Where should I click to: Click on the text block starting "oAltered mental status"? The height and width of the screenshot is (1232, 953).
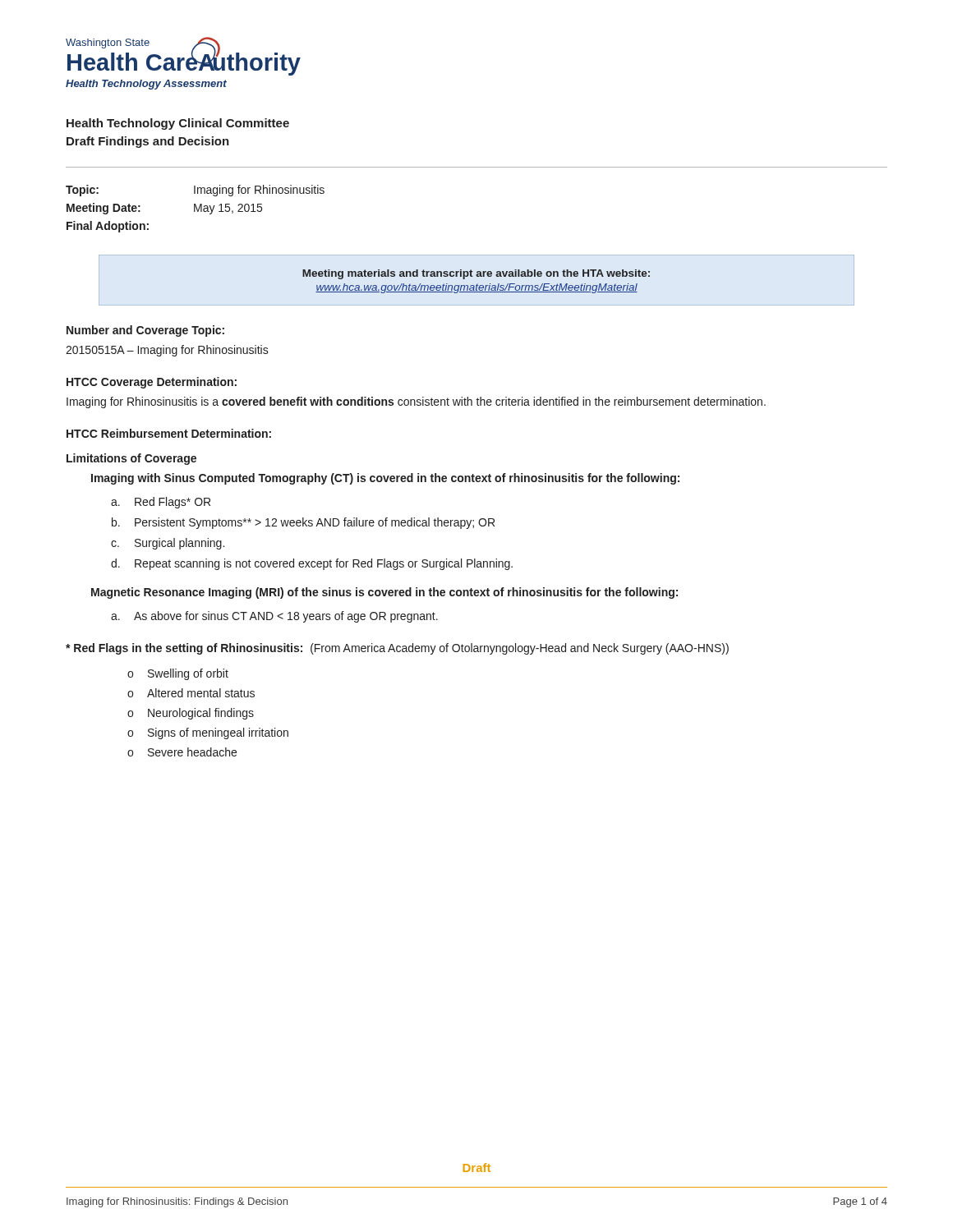(x=191, y=693)
